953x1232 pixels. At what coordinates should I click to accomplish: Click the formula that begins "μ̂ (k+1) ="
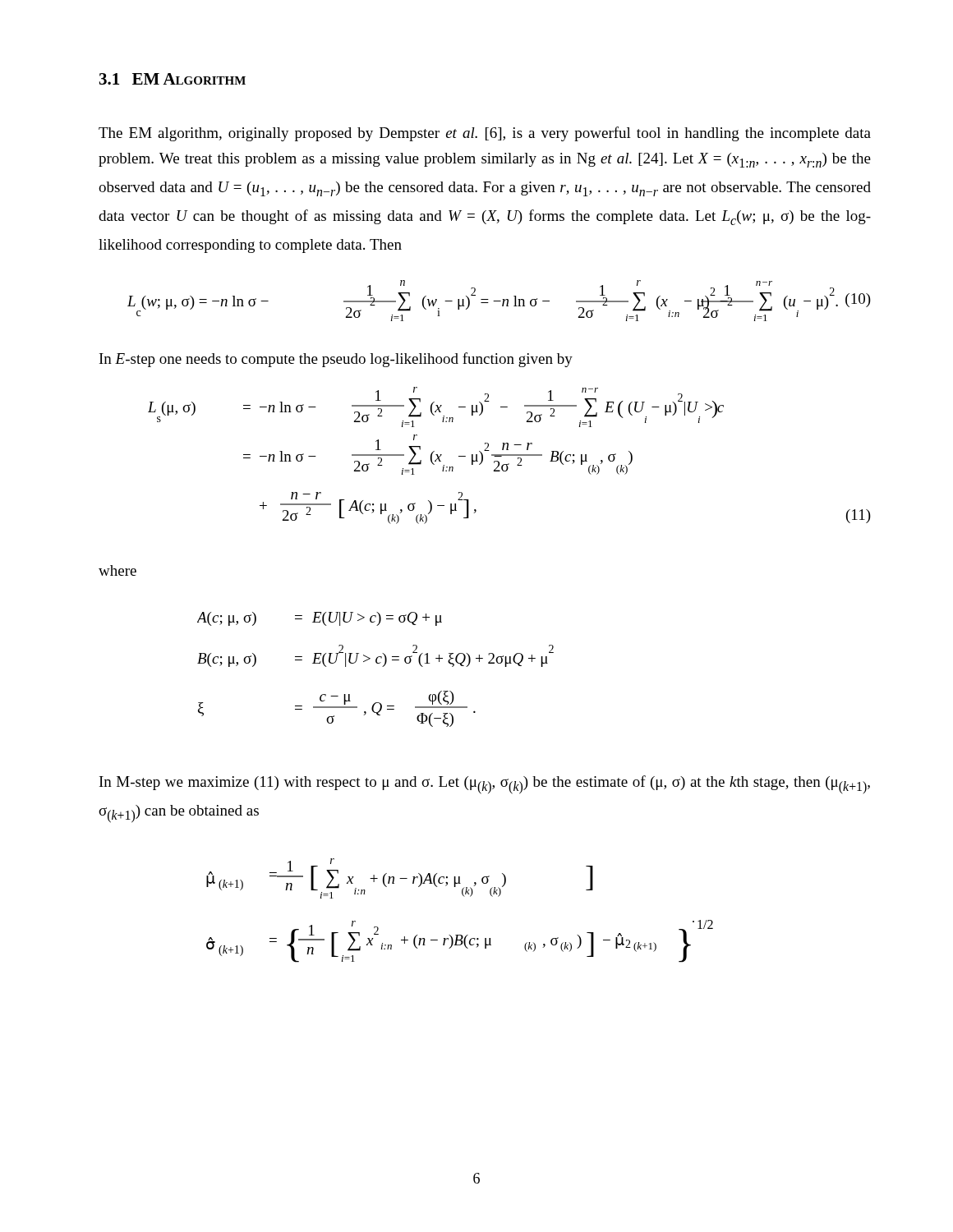tap(501, 913)
